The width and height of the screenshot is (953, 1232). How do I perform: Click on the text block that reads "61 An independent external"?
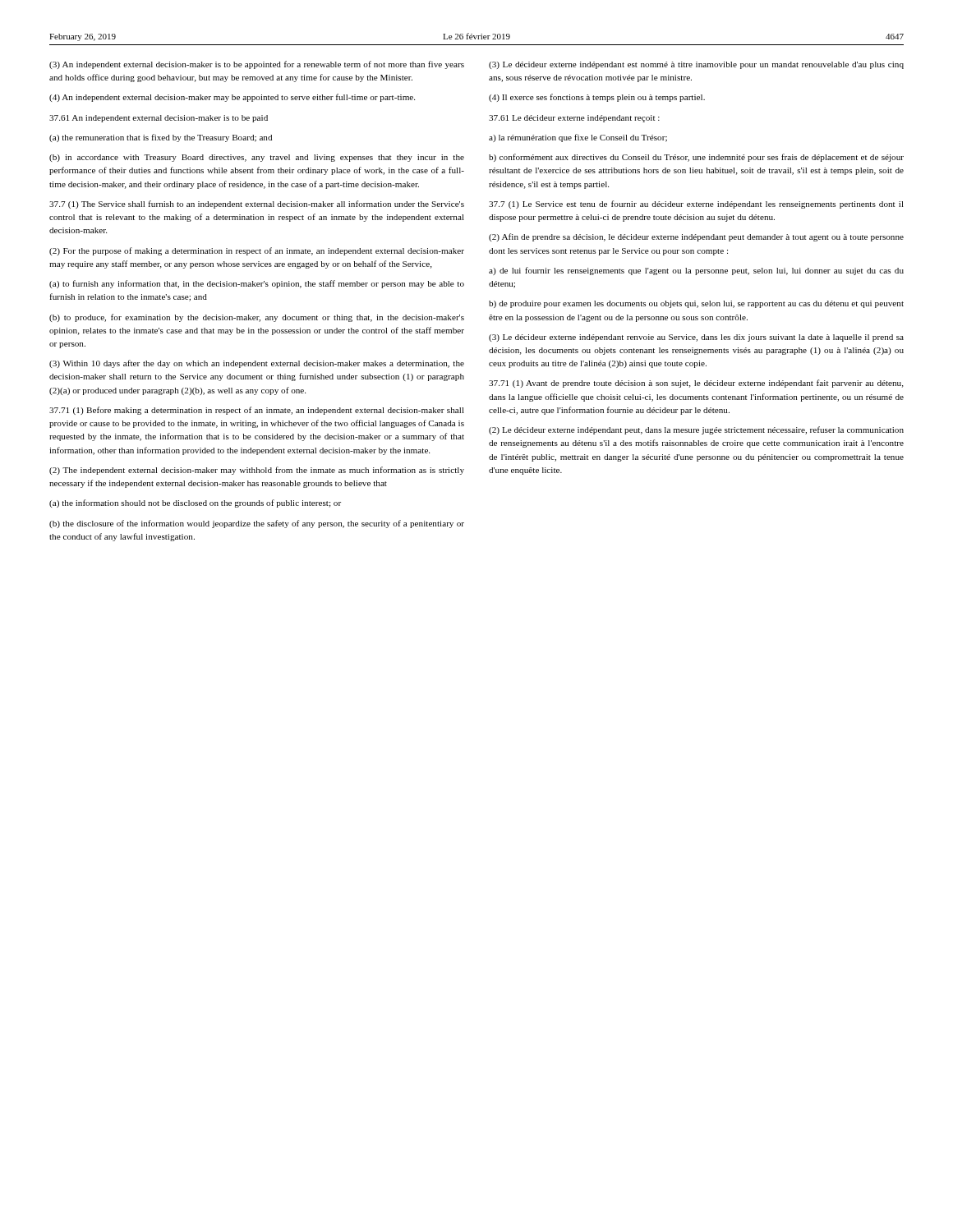[159, 117]
